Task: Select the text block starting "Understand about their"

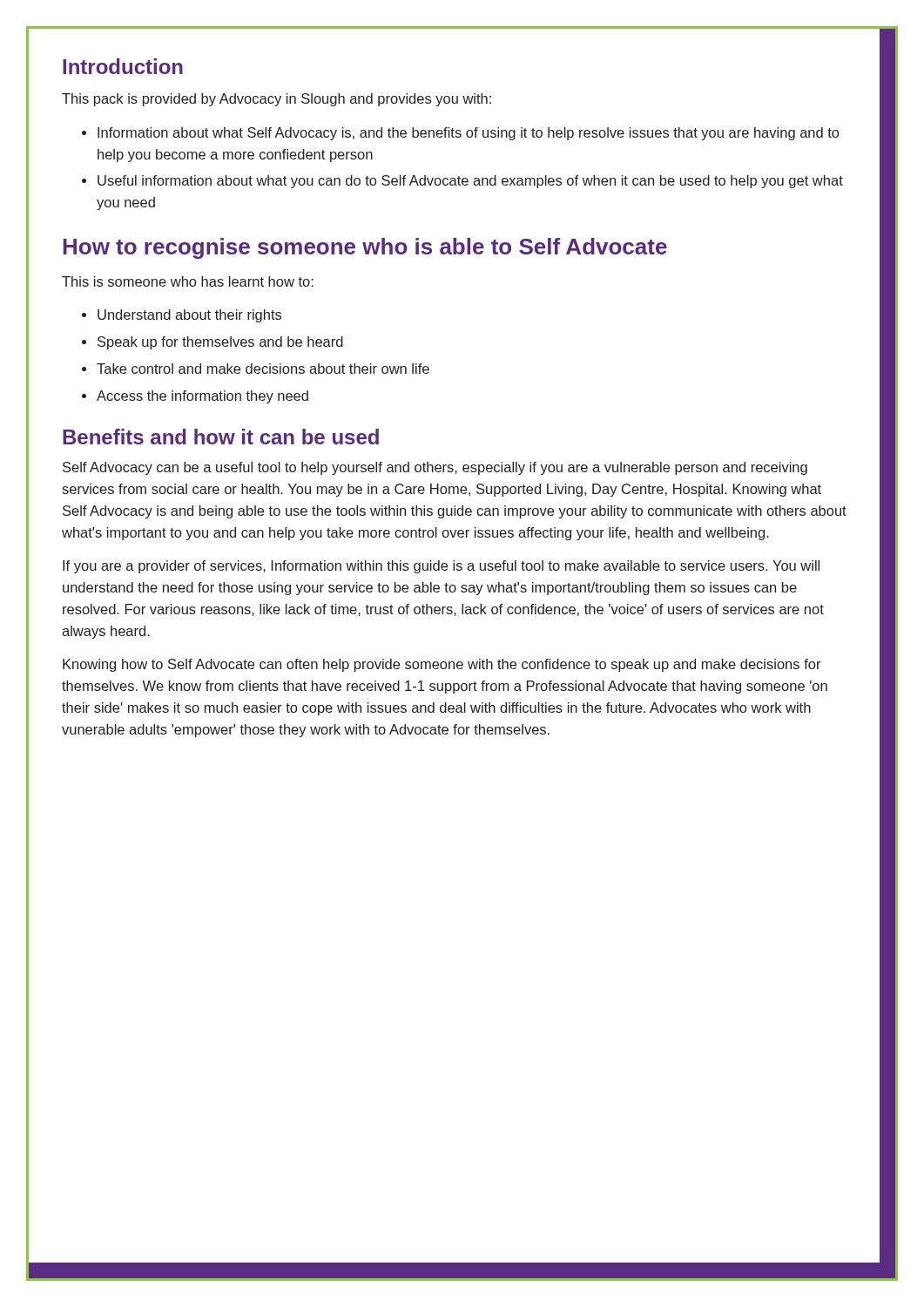Action: click(189, 315)
